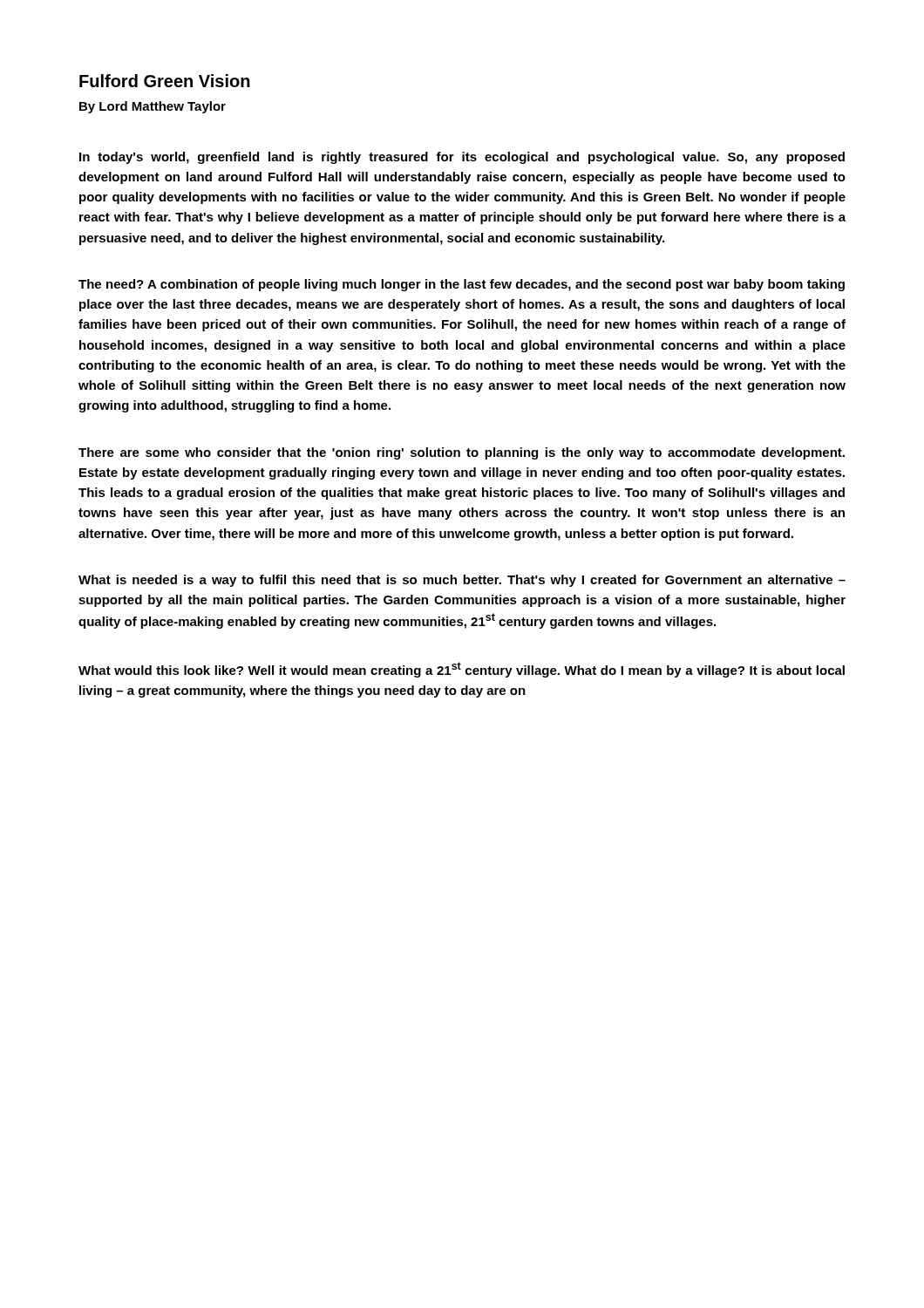Locate the section header
This screenshot has width=924, height=1308.
click(x=152, y=106)
